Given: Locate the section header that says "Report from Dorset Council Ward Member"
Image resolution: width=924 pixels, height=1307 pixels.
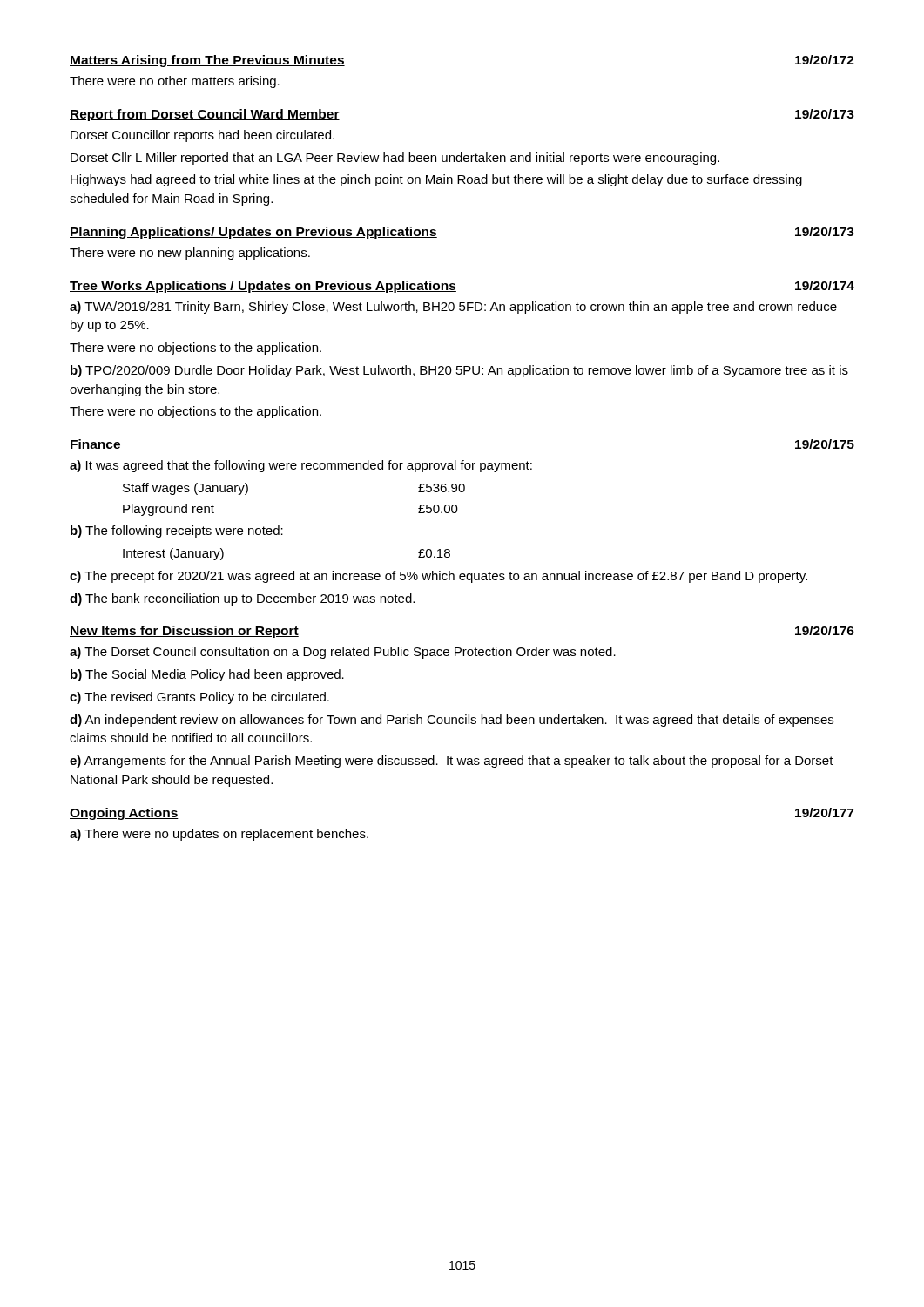Looking at the screenshot, I should coord(204,114).
